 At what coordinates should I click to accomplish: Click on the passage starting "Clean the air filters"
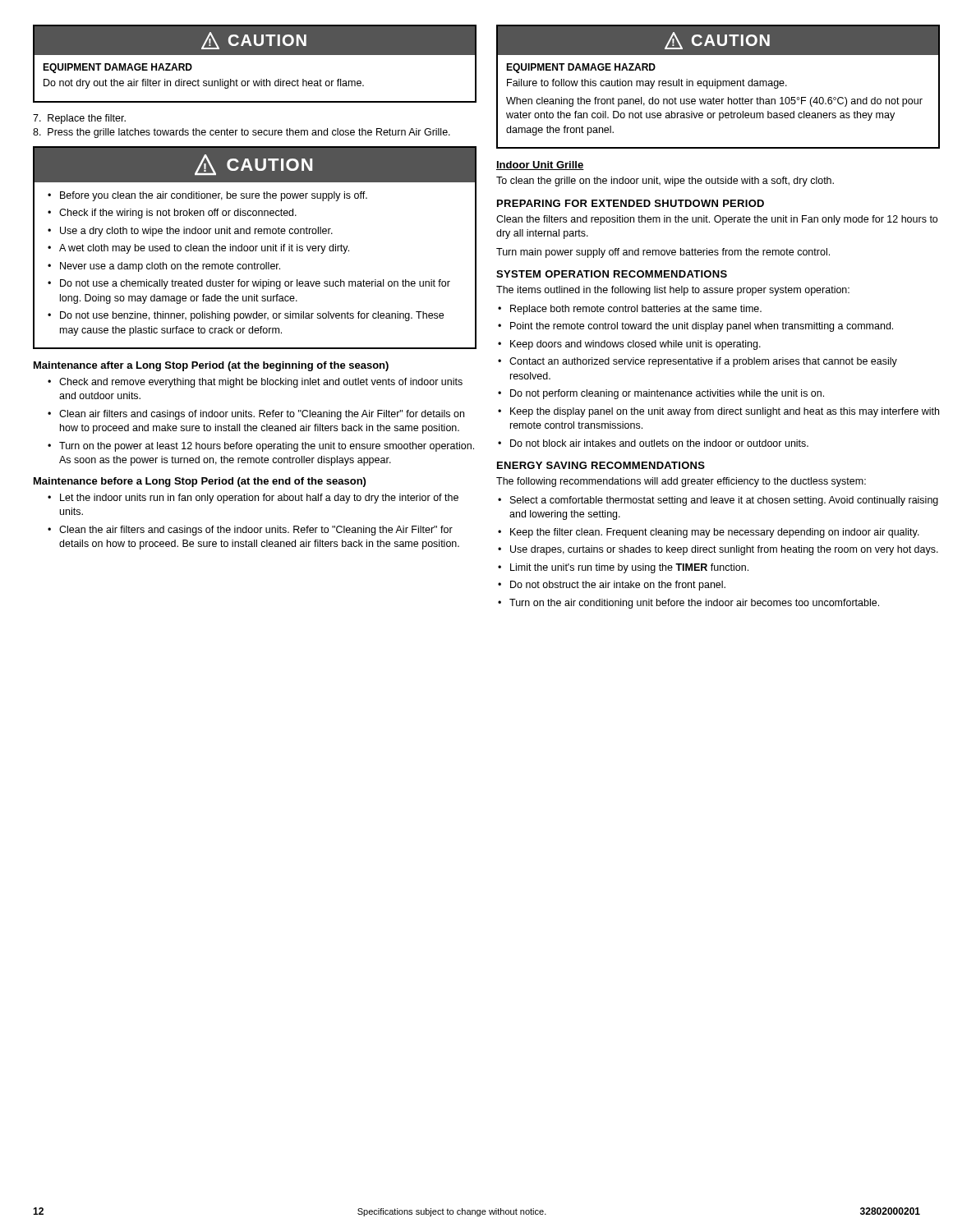pos(260,537)
